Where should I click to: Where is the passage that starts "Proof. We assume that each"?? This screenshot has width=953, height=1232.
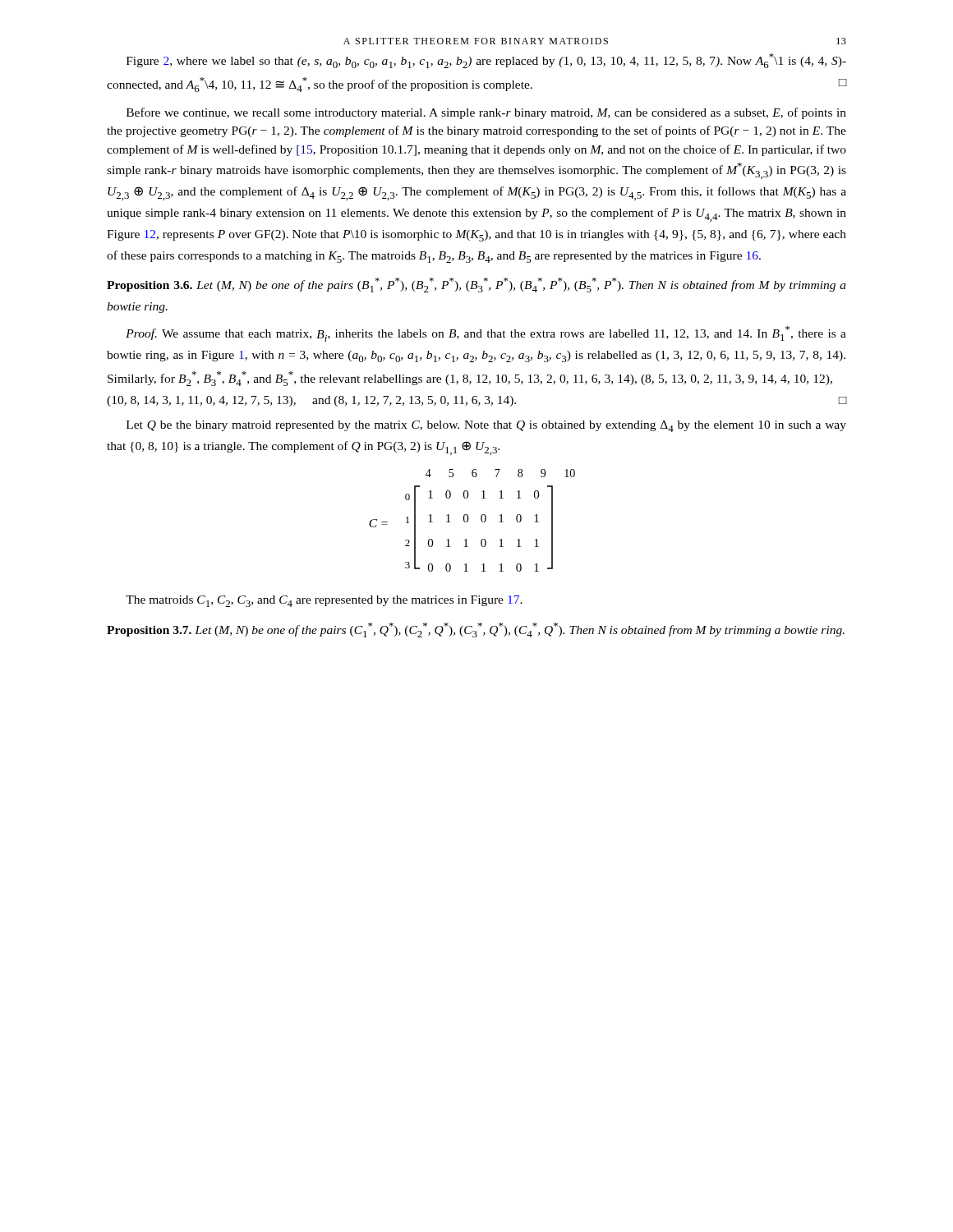476,366
